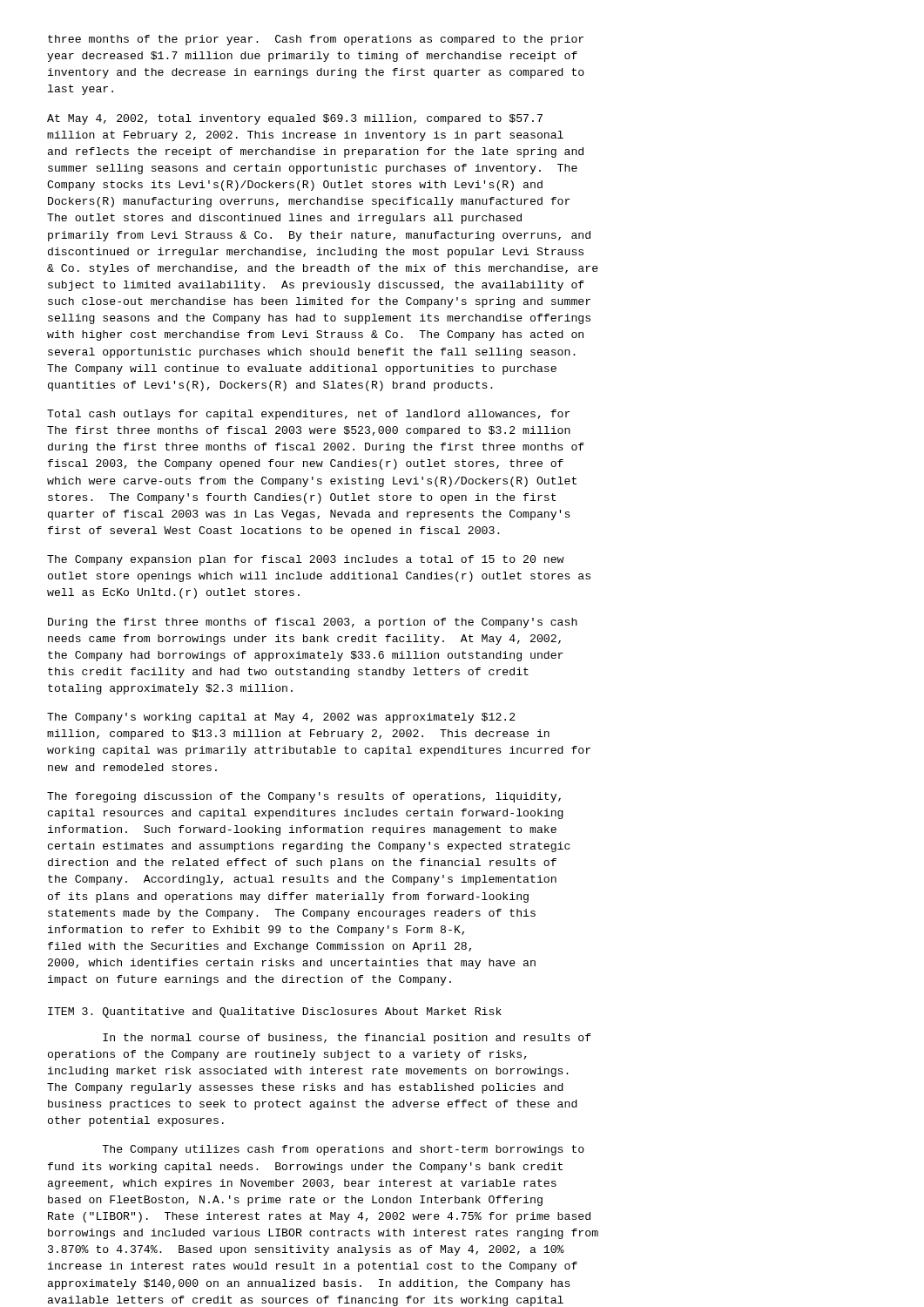
Task: Find the section header with the text "ITEM 3. Quantitative and"
Action: point(274,1012)
